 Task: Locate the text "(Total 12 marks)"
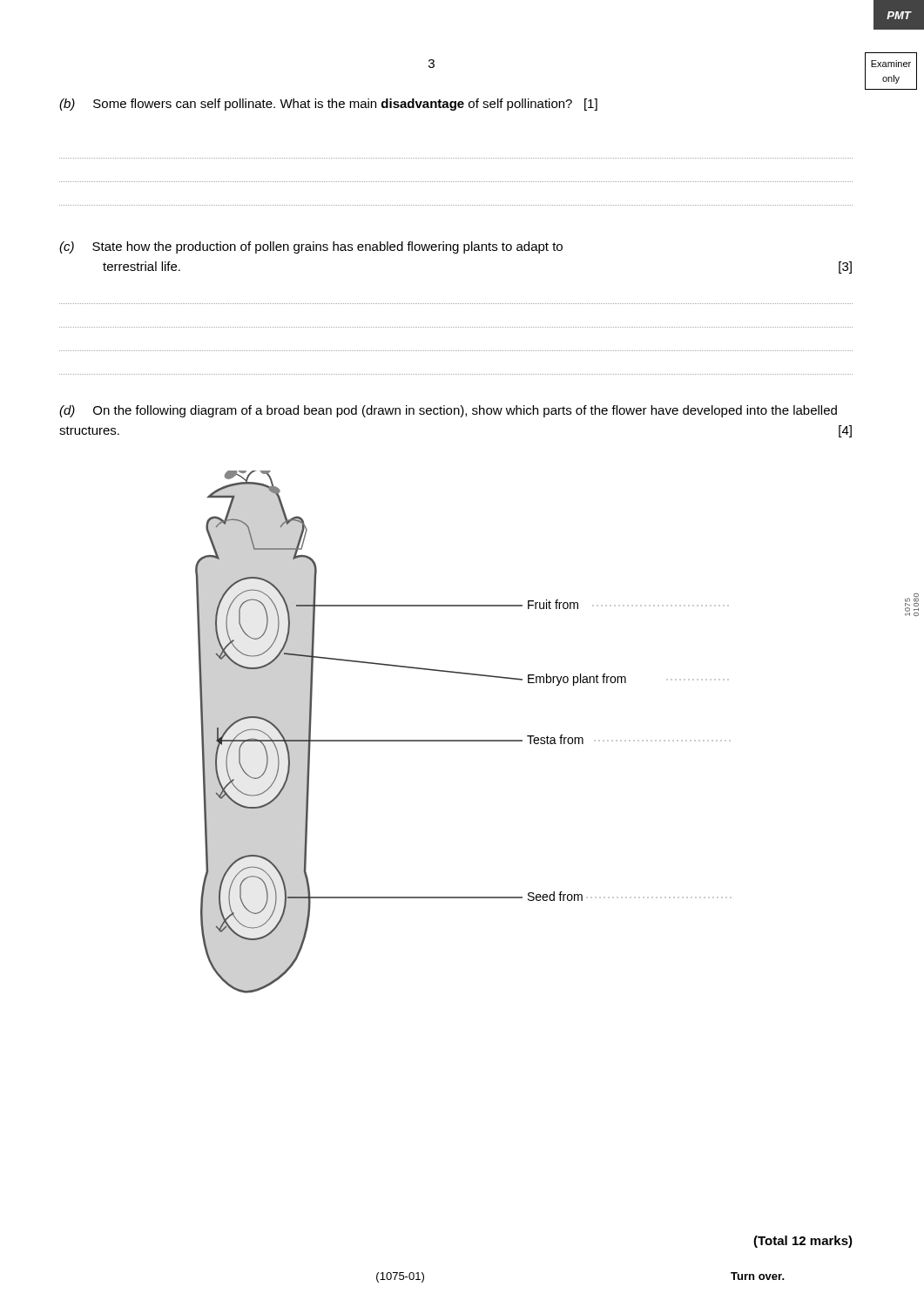pos(803,1240)
